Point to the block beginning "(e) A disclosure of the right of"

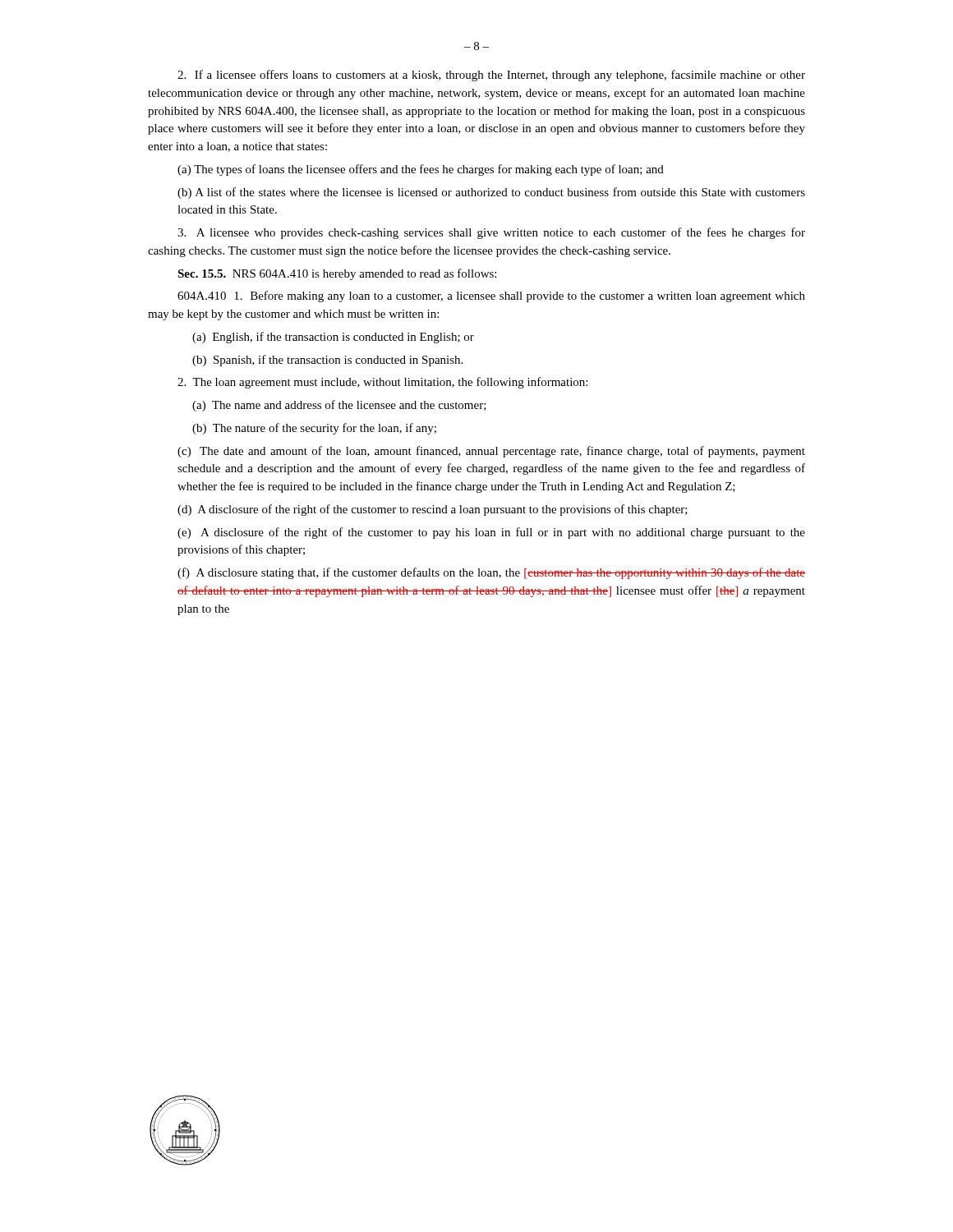pos(476,541)
